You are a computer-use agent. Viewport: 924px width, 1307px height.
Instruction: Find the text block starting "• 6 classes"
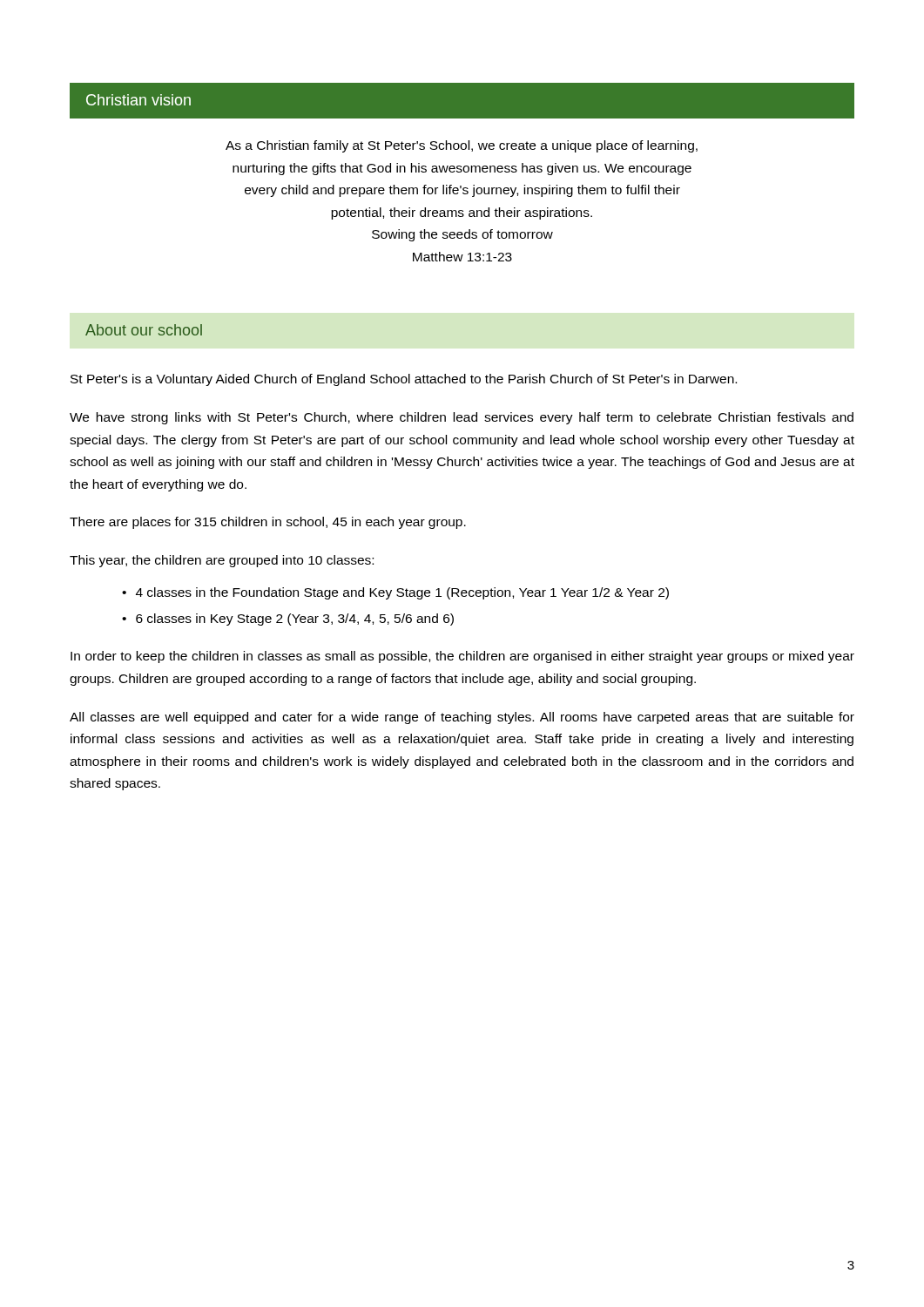[288, 618]
